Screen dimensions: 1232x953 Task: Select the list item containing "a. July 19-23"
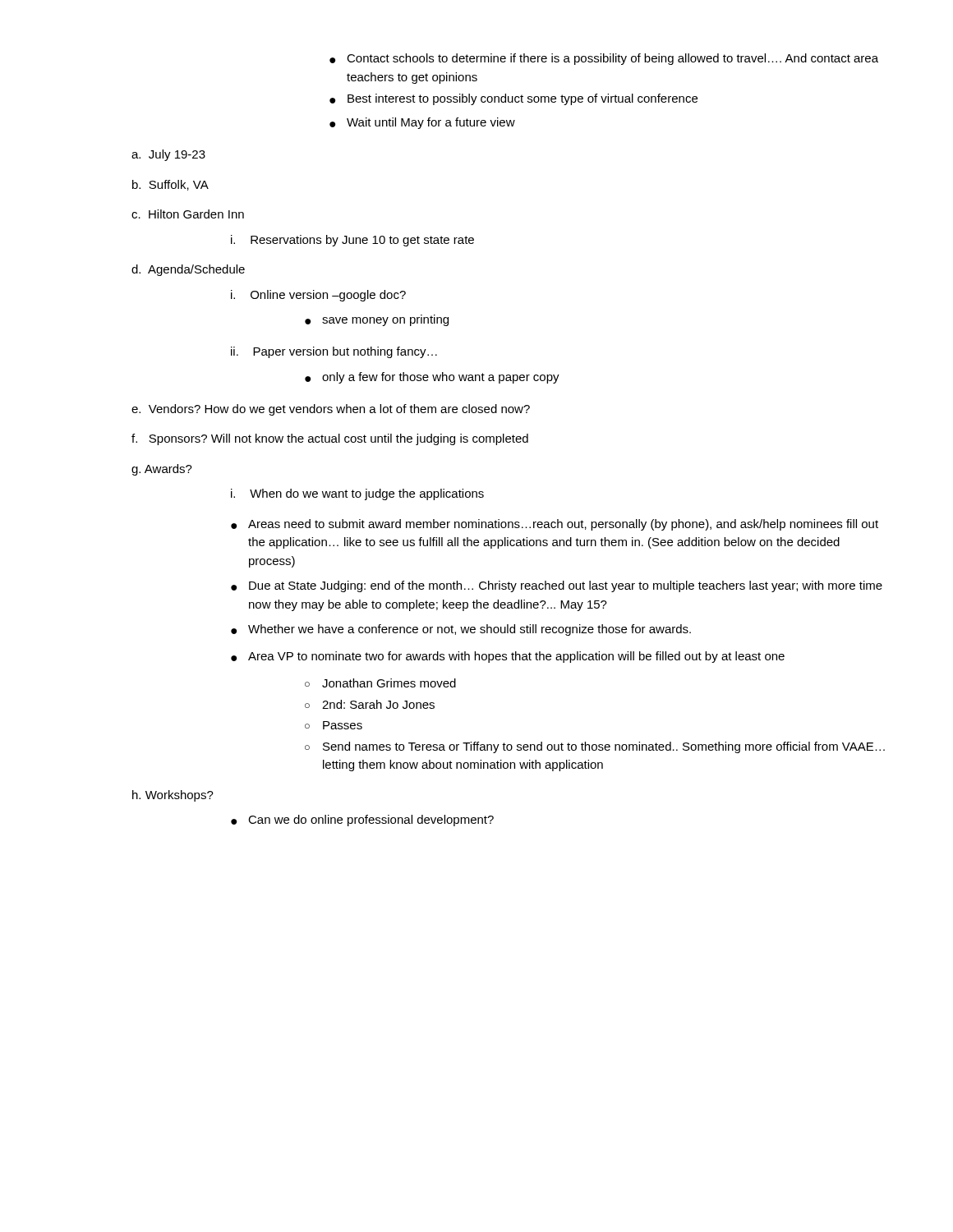click(168, 154)
